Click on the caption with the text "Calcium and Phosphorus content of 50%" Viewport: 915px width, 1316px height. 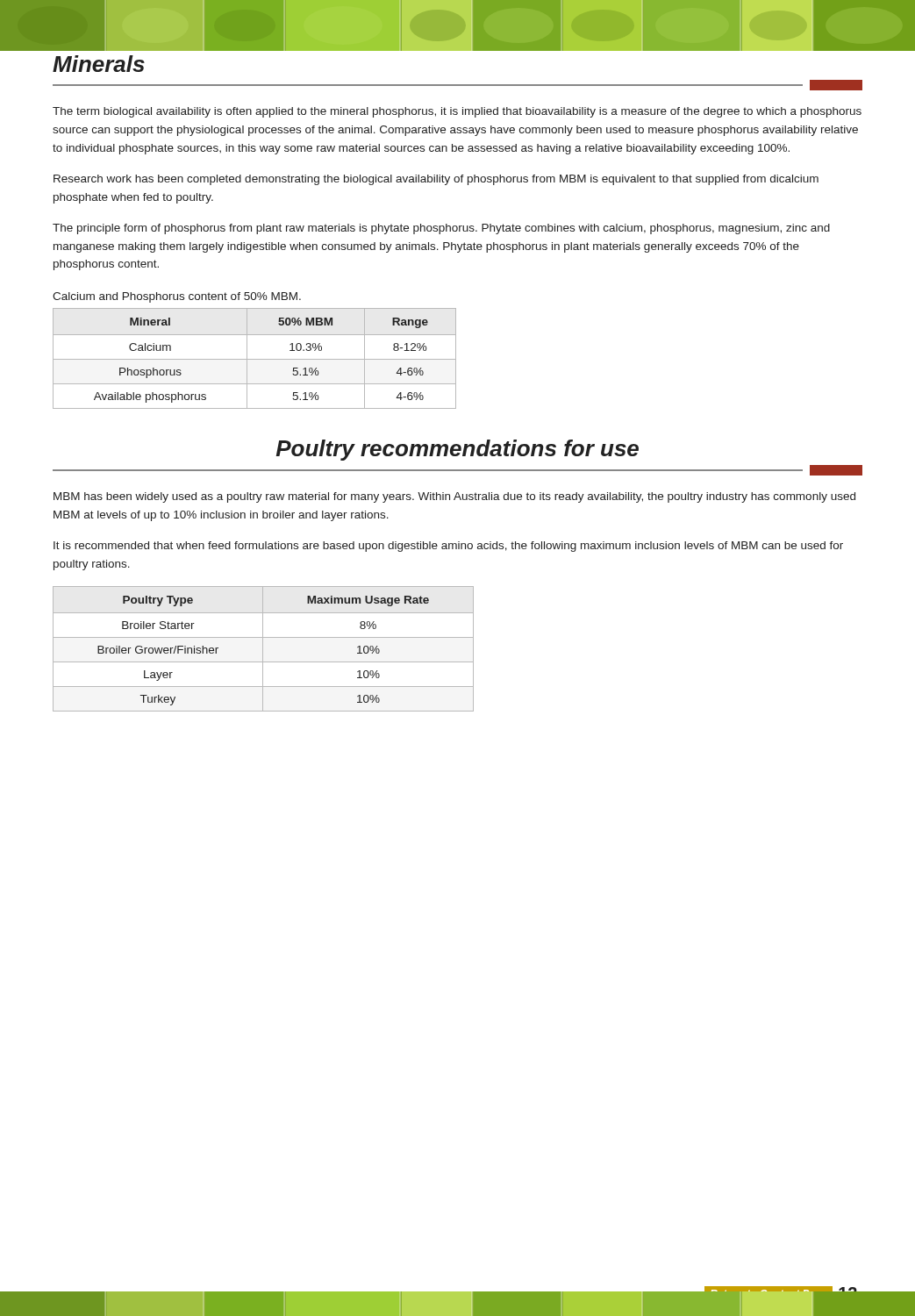point(177,296)
